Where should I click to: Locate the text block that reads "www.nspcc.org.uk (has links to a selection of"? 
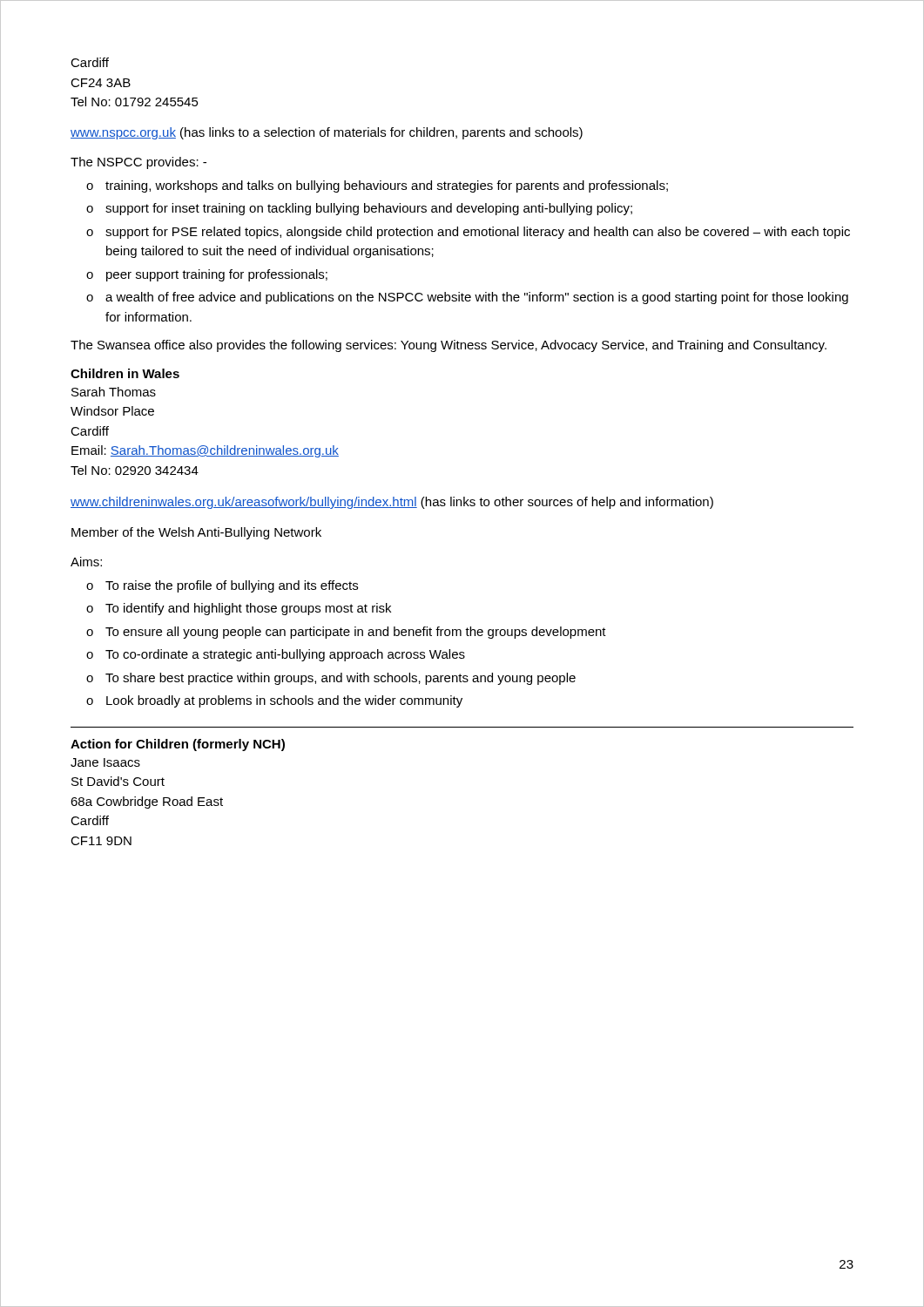[327, 132]
